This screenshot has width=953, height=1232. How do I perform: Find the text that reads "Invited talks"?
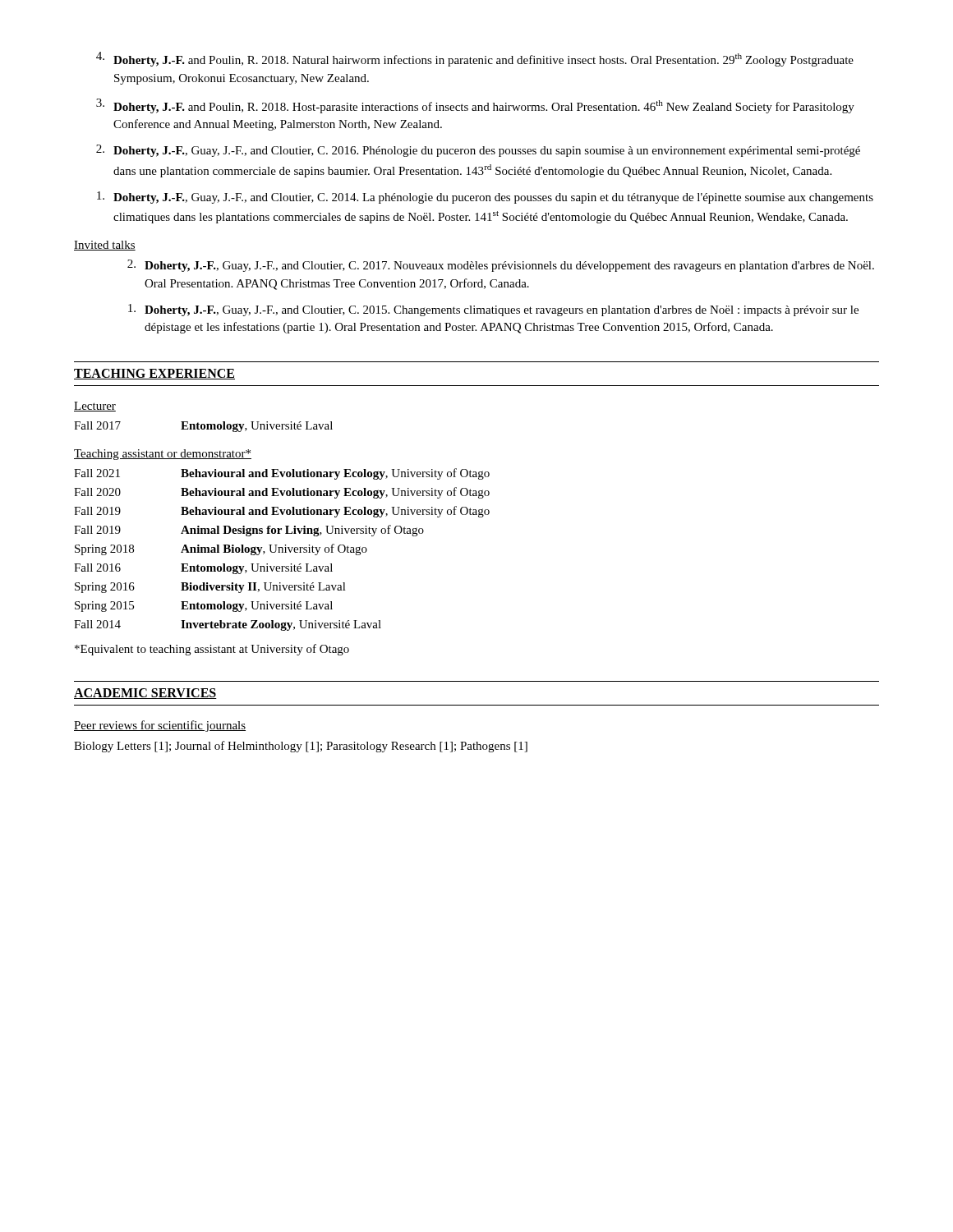pyautogui.click(x=105, y=245)
